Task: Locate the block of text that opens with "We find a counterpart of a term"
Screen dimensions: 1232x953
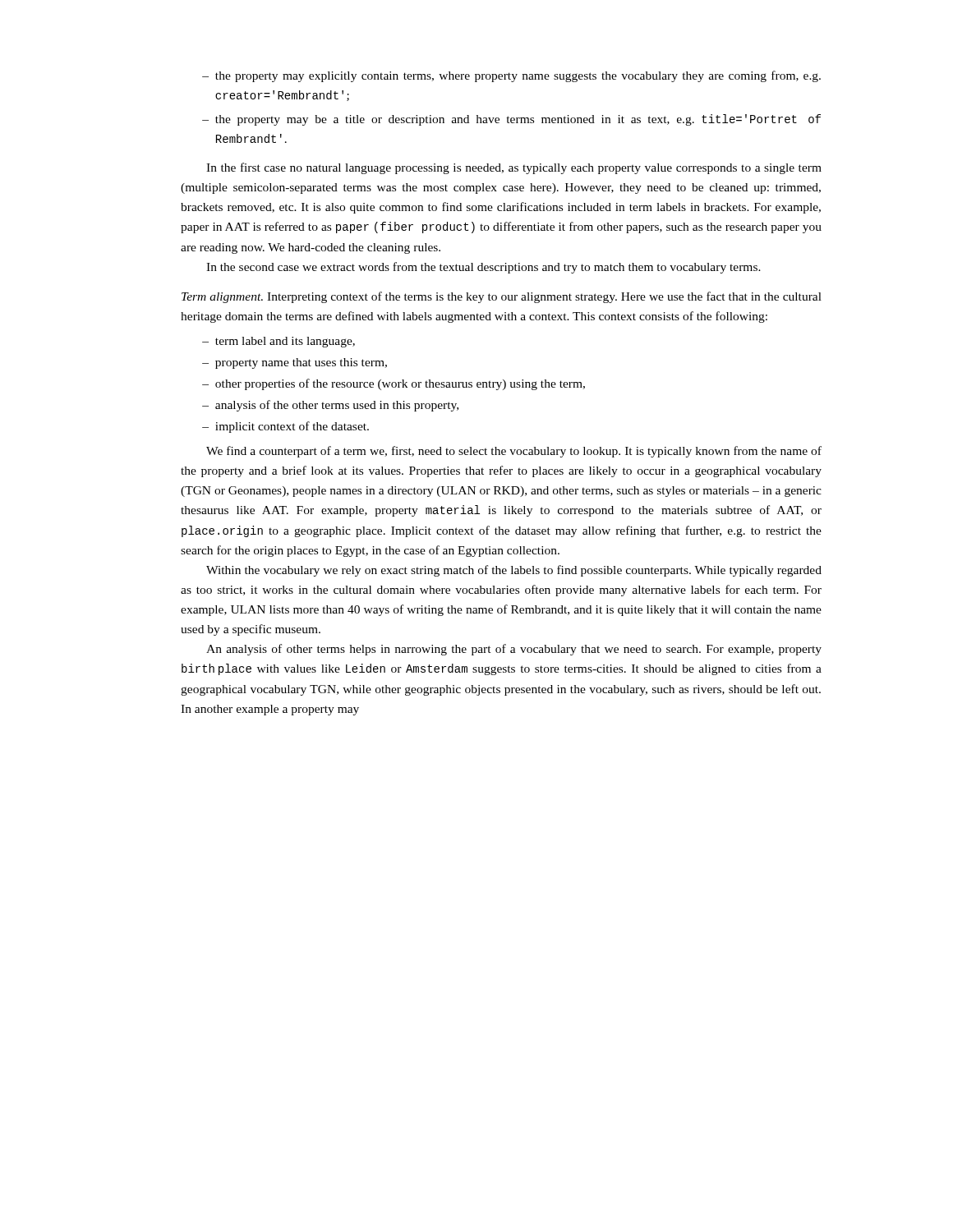Action: click(x=501, y=501)
